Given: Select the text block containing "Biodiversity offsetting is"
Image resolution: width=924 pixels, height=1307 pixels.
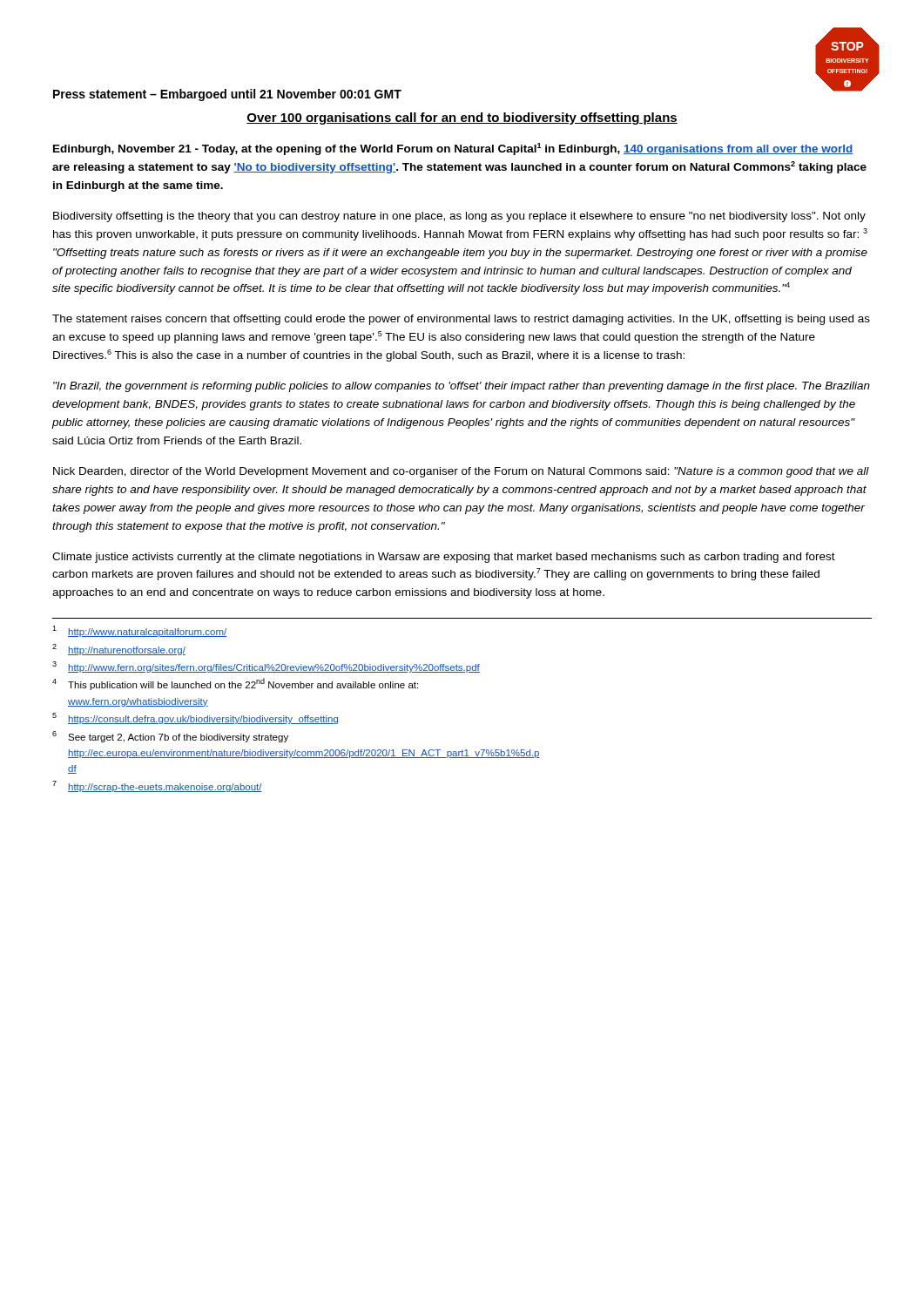Looking at the screenshot, I should 460,252.
